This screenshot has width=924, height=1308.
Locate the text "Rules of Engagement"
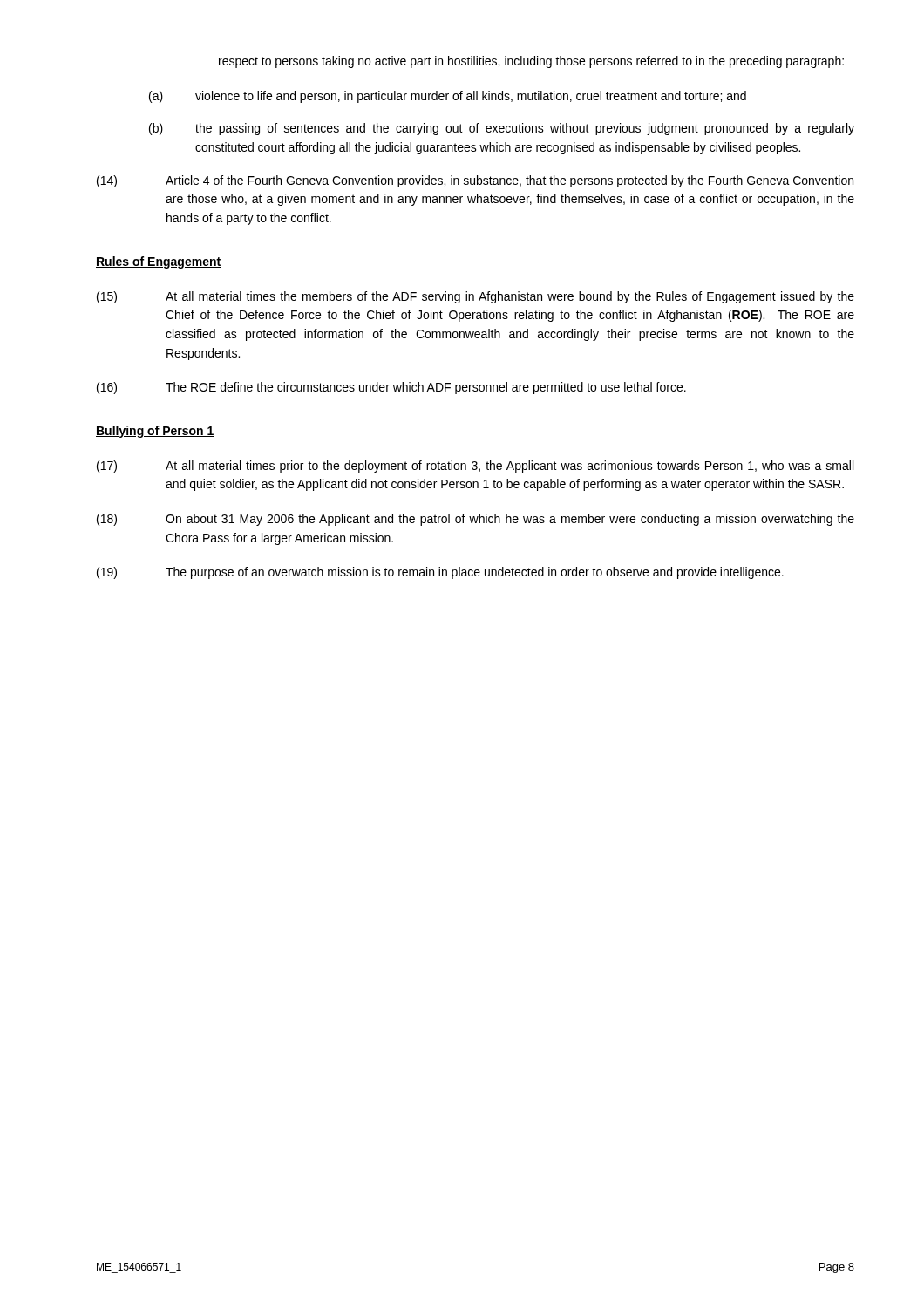pyautogui.click(x=158, y=261)
